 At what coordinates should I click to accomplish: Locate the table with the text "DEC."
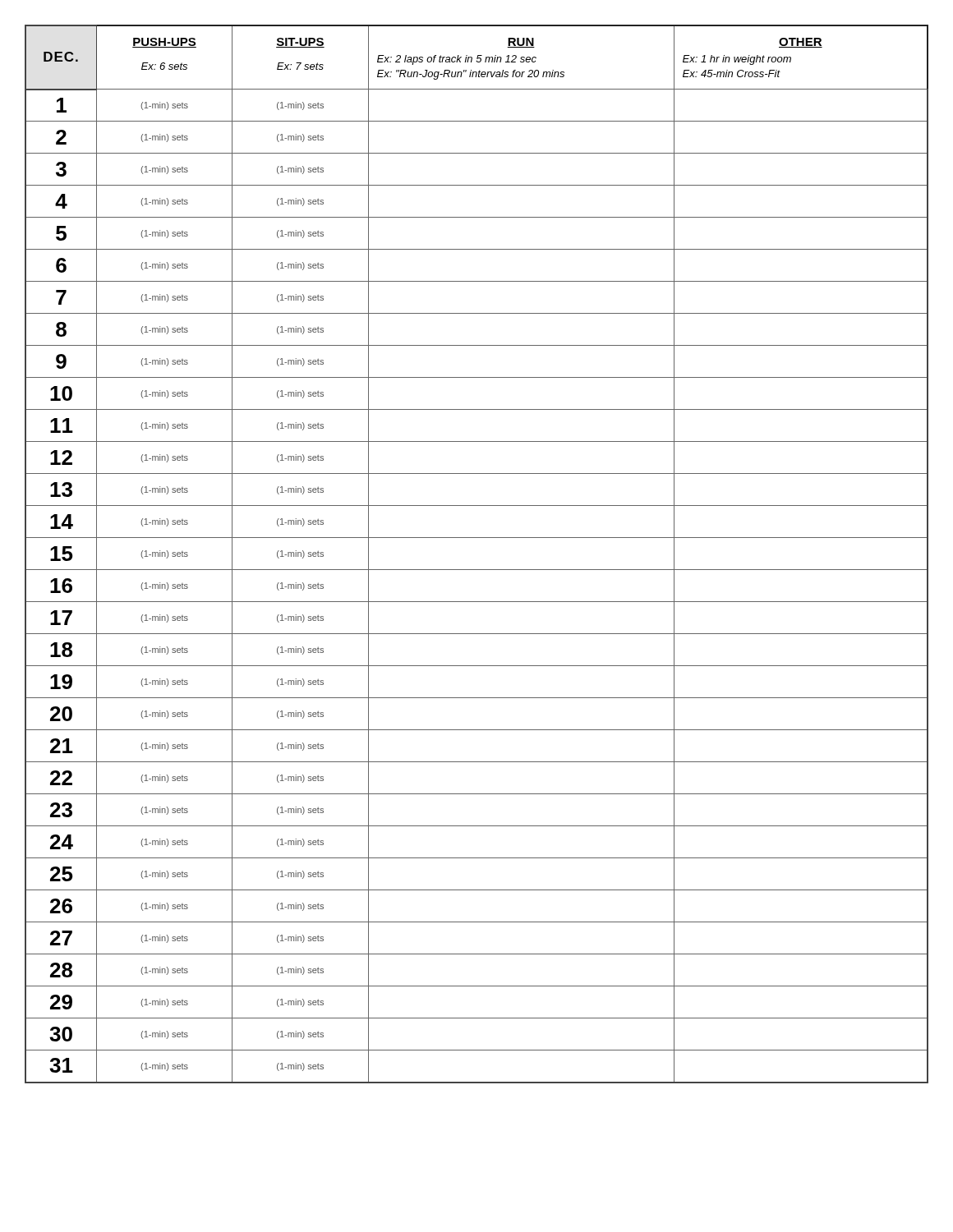coord(476,554)
